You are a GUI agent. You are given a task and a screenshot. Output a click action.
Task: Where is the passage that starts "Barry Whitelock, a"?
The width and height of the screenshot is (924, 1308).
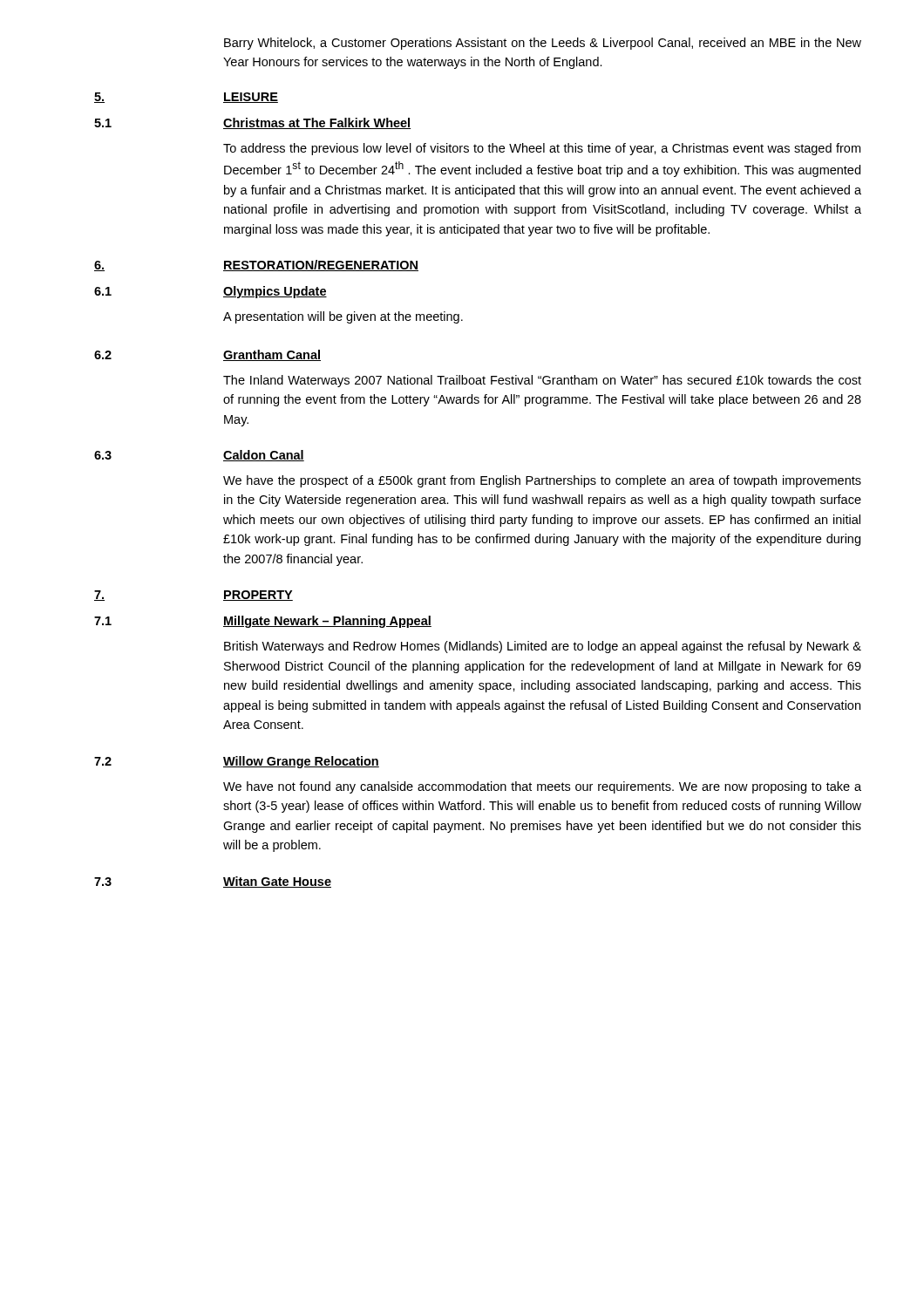point(542,53)
